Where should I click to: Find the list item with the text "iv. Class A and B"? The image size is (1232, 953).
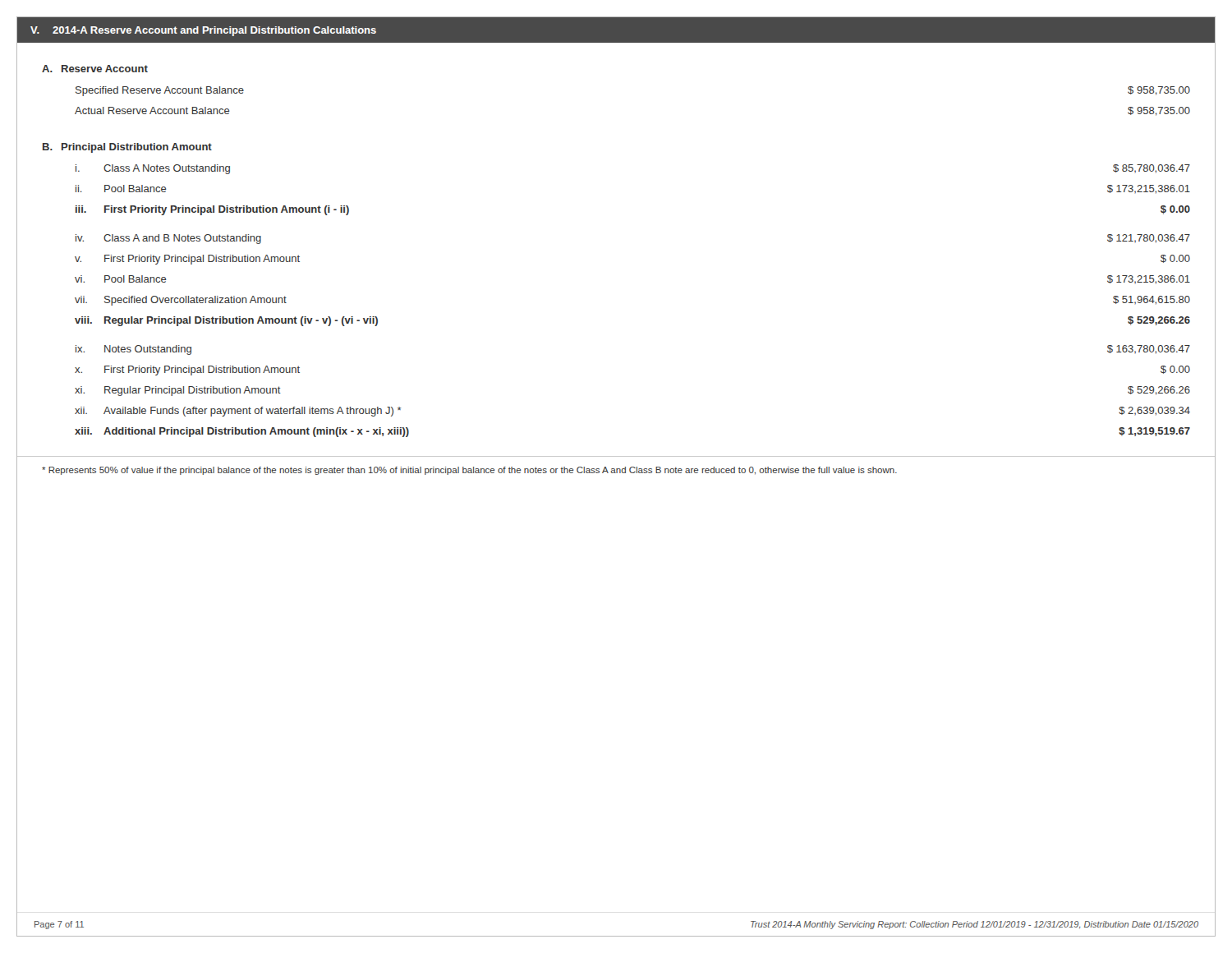177,239
